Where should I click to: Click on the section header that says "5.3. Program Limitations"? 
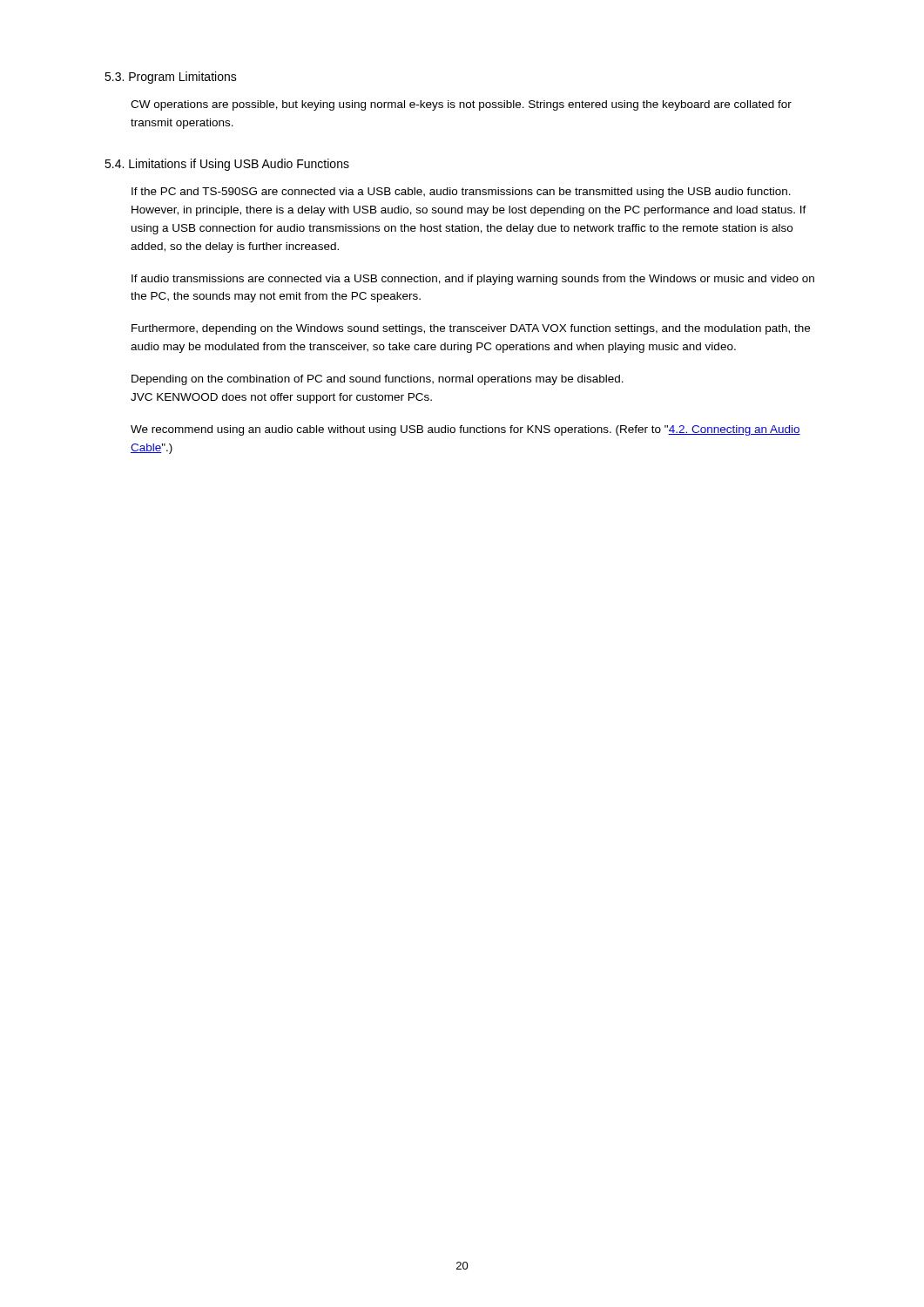tap(171, 77)
